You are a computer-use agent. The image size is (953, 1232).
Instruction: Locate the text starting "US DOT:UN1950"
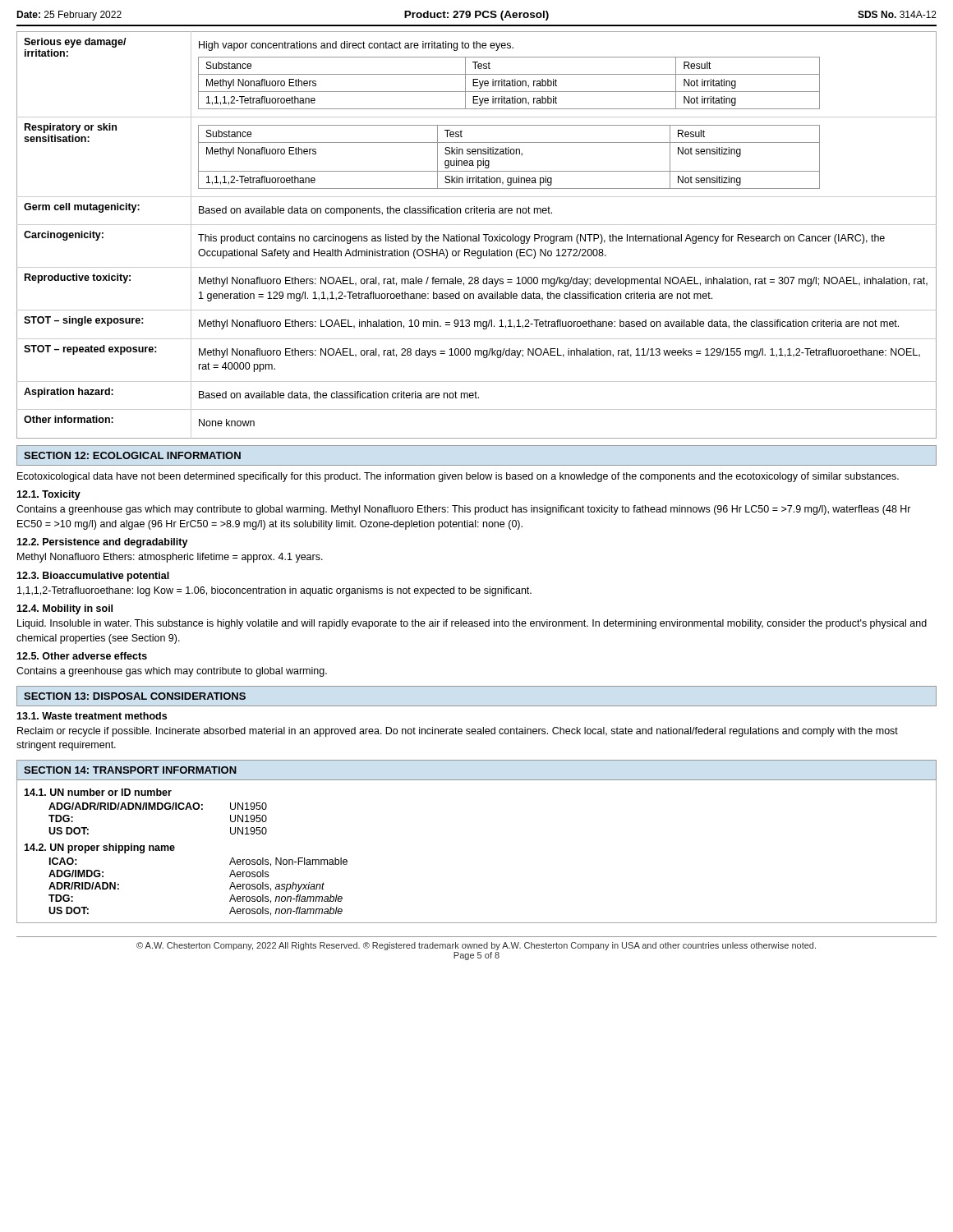78,829
